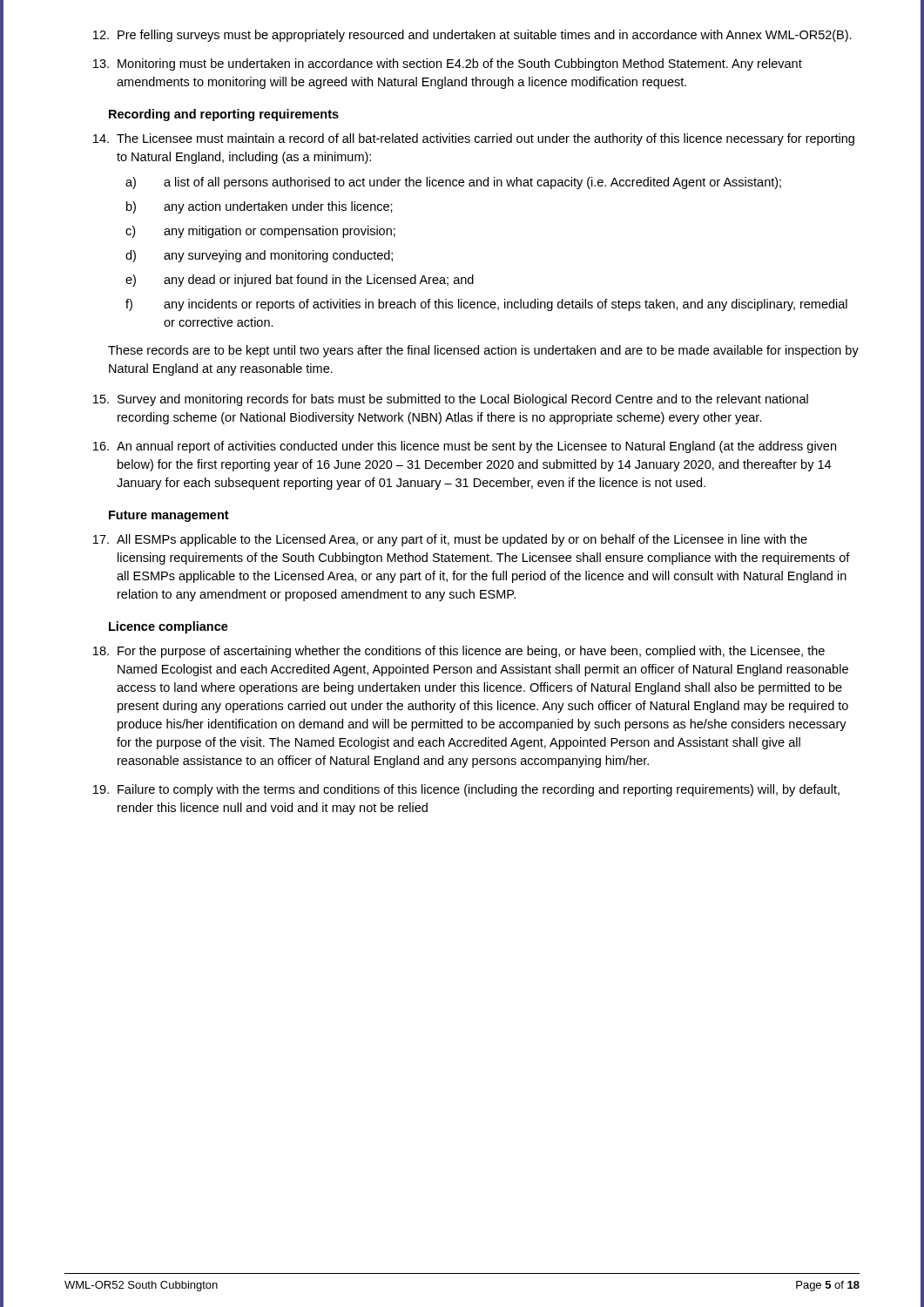Click on the list item with the text "14. The Licensee must maintain"
This screenshot has width=924, height=1307.
point(474,139)
